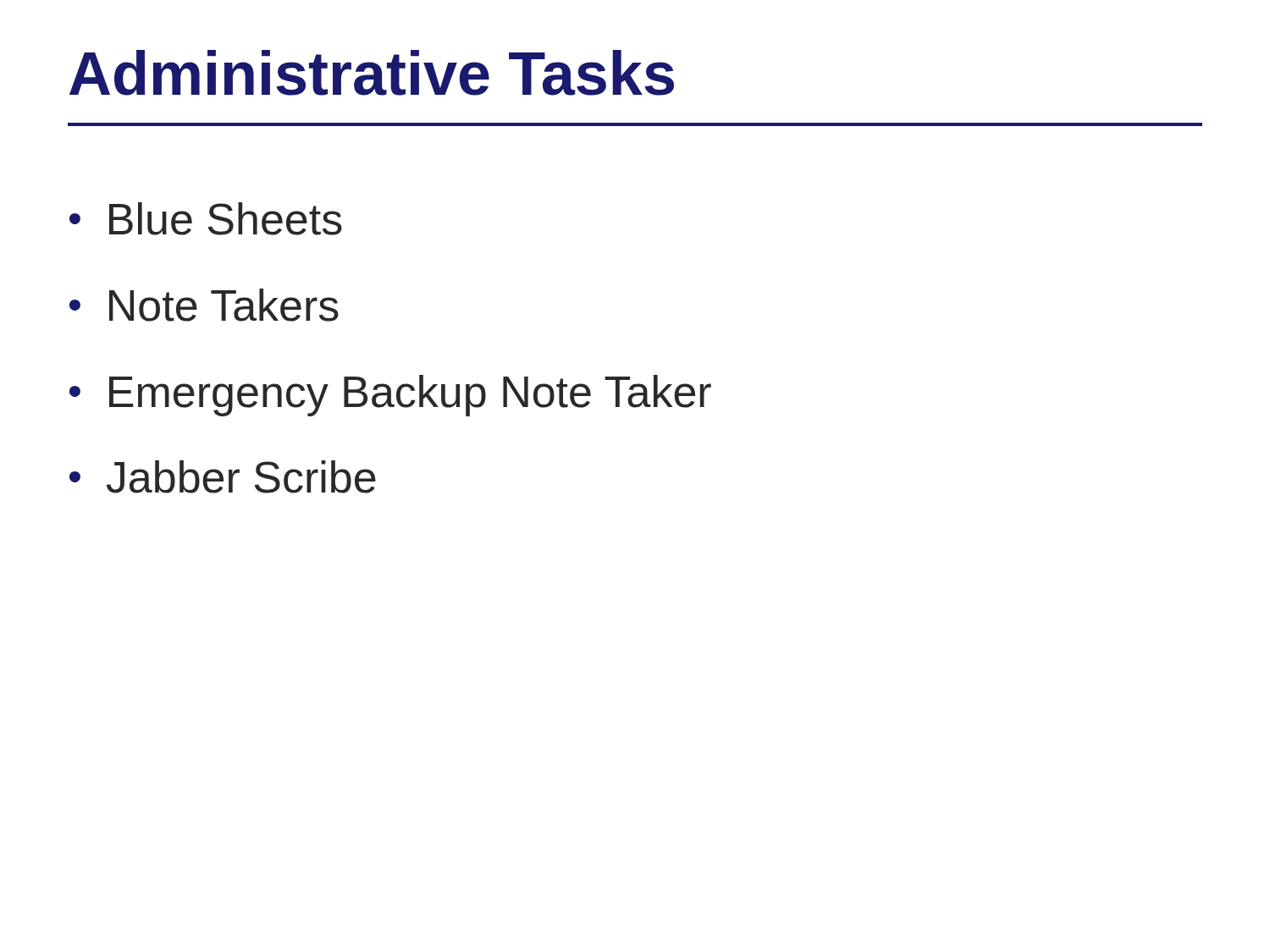Click where it says "Administrative Tasks"

point(635,83)
